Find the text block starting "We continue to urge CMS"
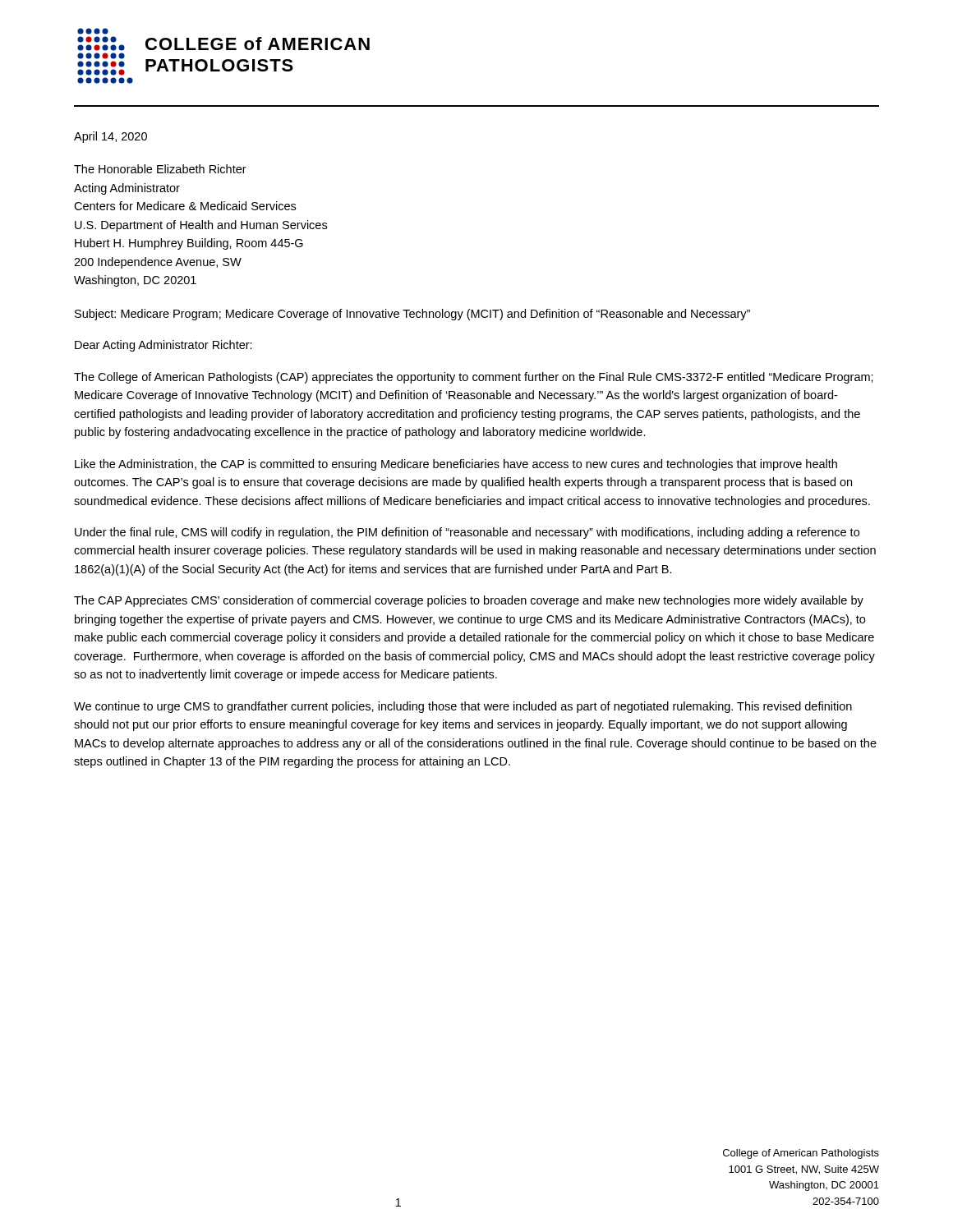Screen dimensions: 1232x953 click(x=475, y=734)
